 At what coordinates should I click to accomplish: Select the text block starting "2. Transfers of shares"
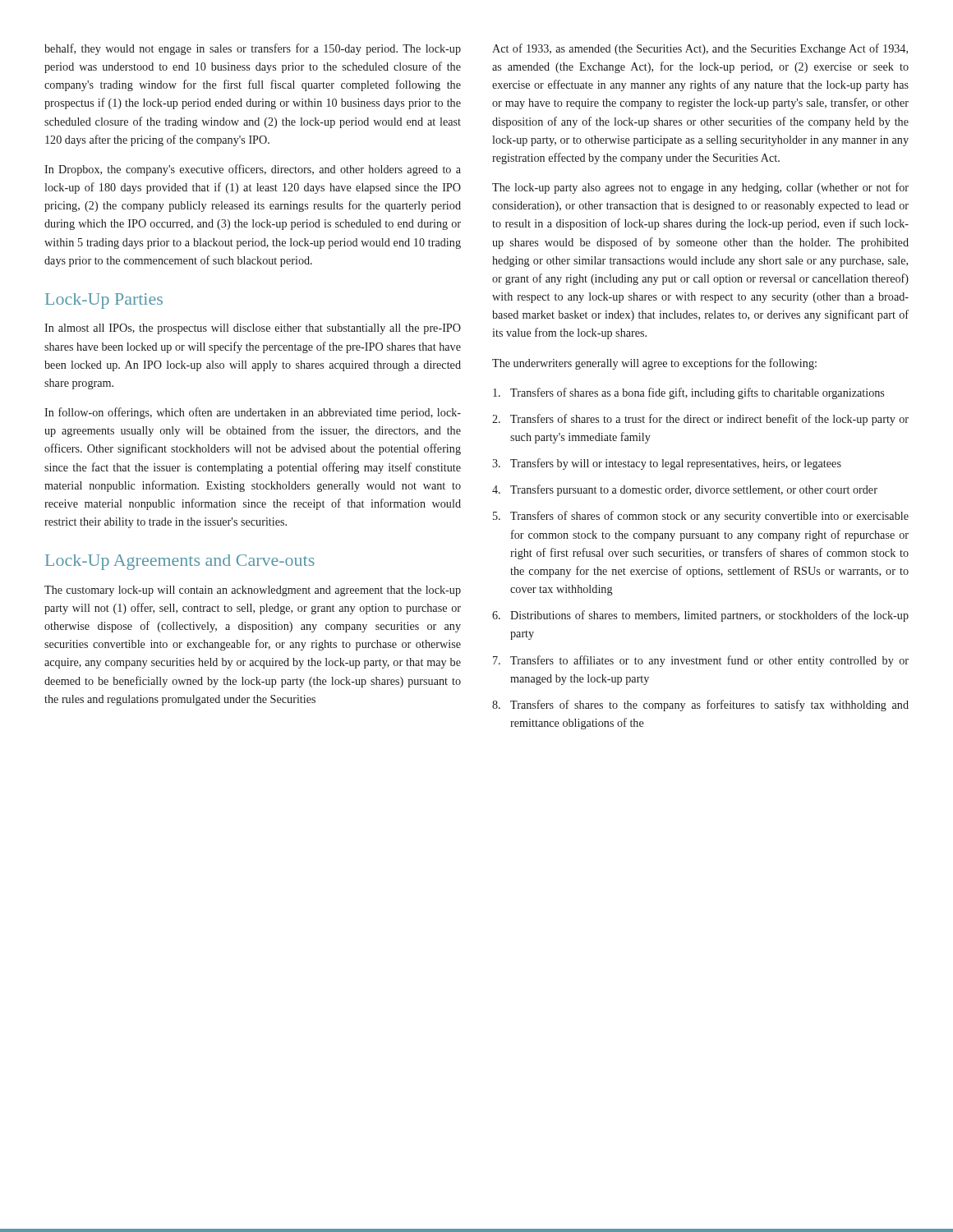pyautogui.click(x=700, y=428)
